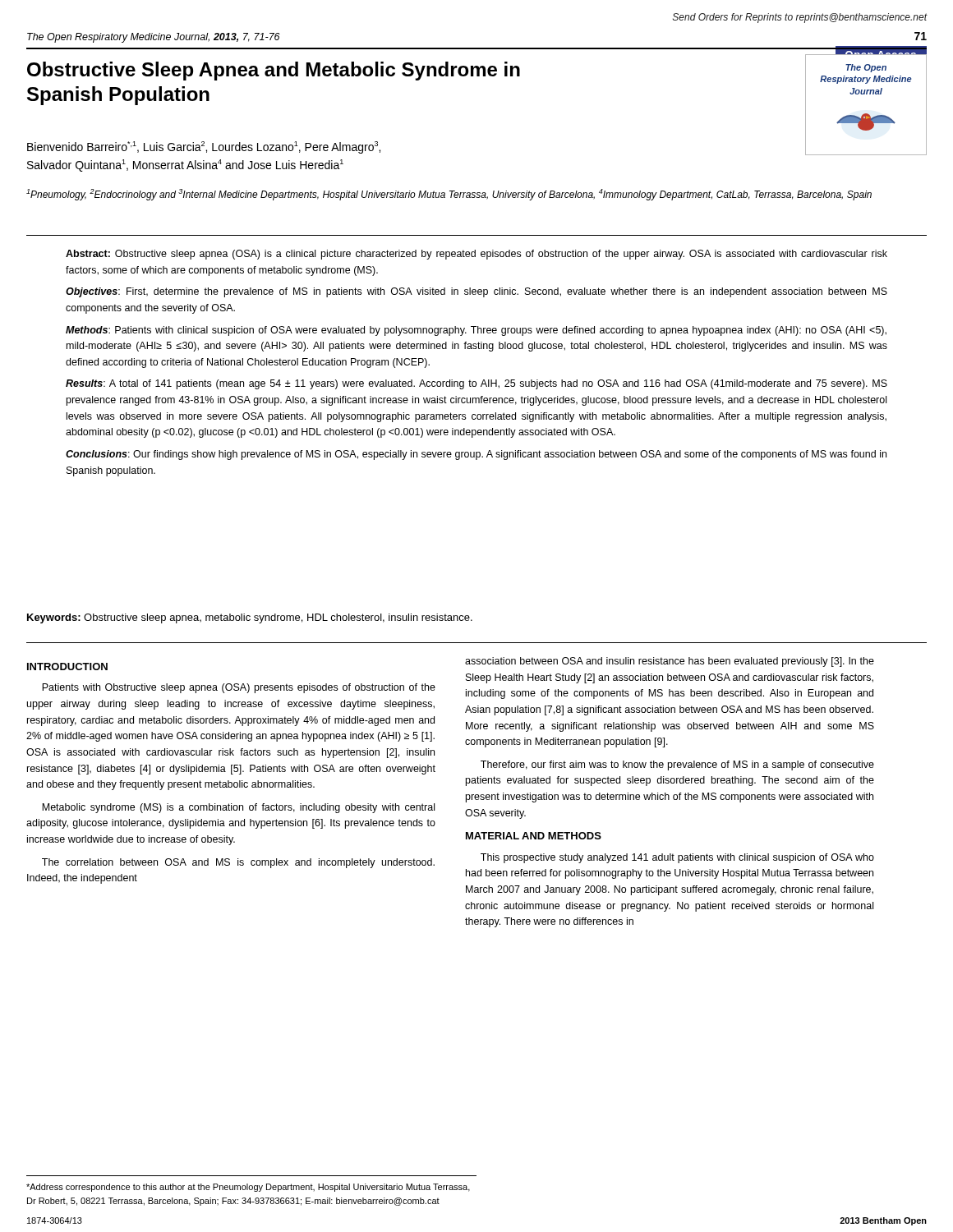The width and height of the screenshot is (953, 1232).
Task: Find the logo
Action: (x=866, y=105)
